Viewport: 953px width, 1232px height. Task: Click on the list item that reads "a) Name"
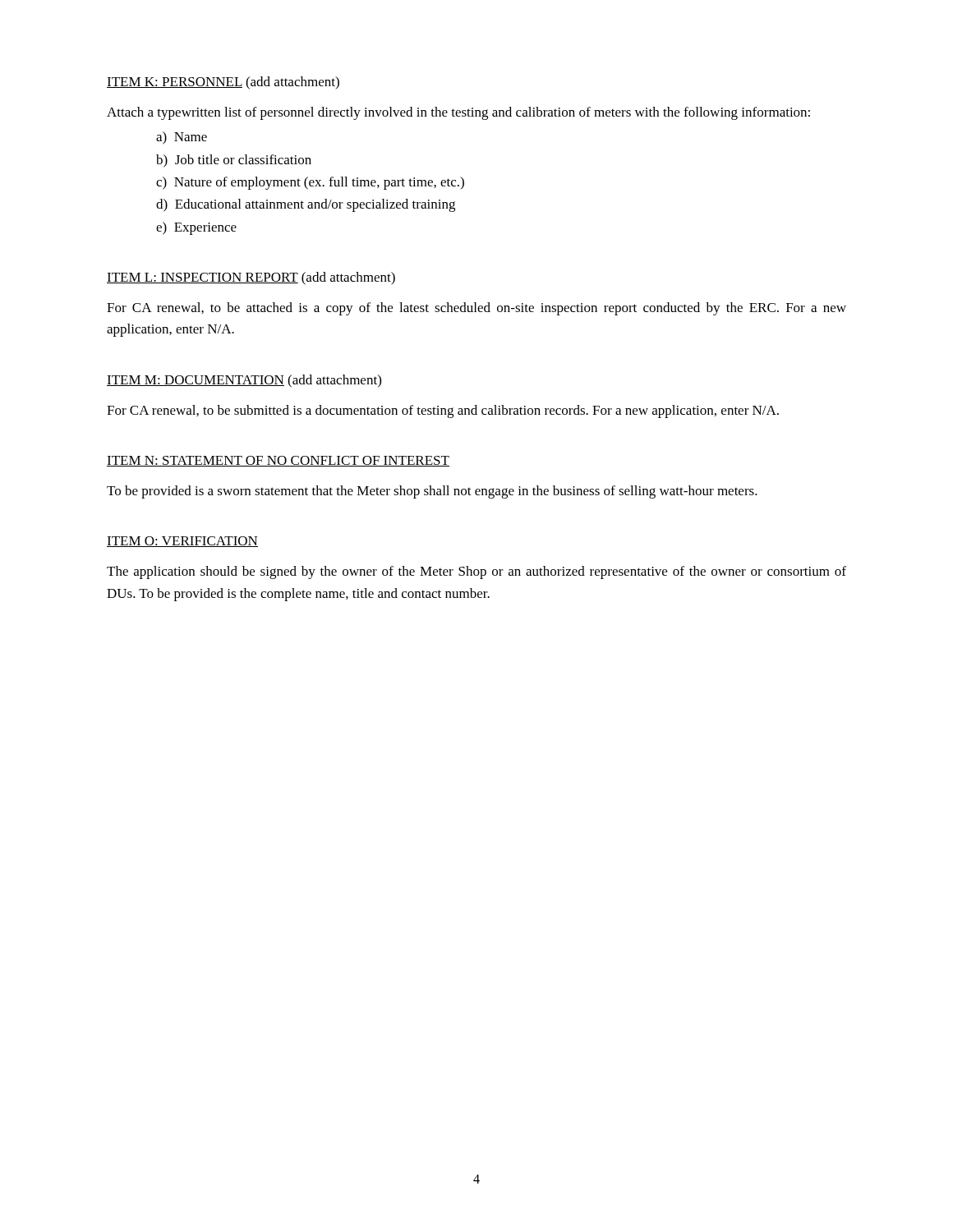pyautogui.click(x=182, y=137)
